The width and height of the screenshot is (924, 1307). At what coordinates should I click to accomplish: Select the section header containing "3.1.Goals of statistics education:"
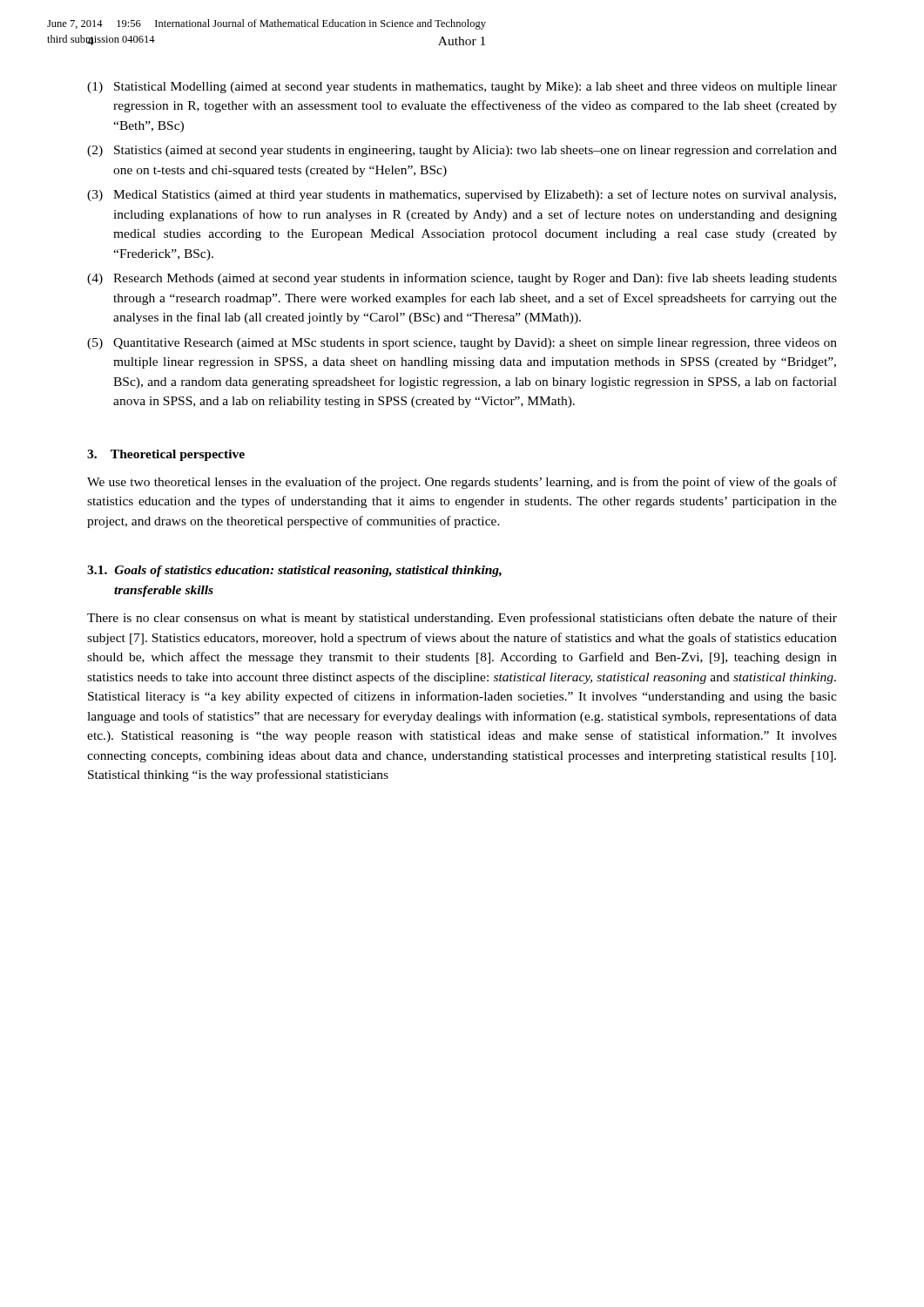295,580
